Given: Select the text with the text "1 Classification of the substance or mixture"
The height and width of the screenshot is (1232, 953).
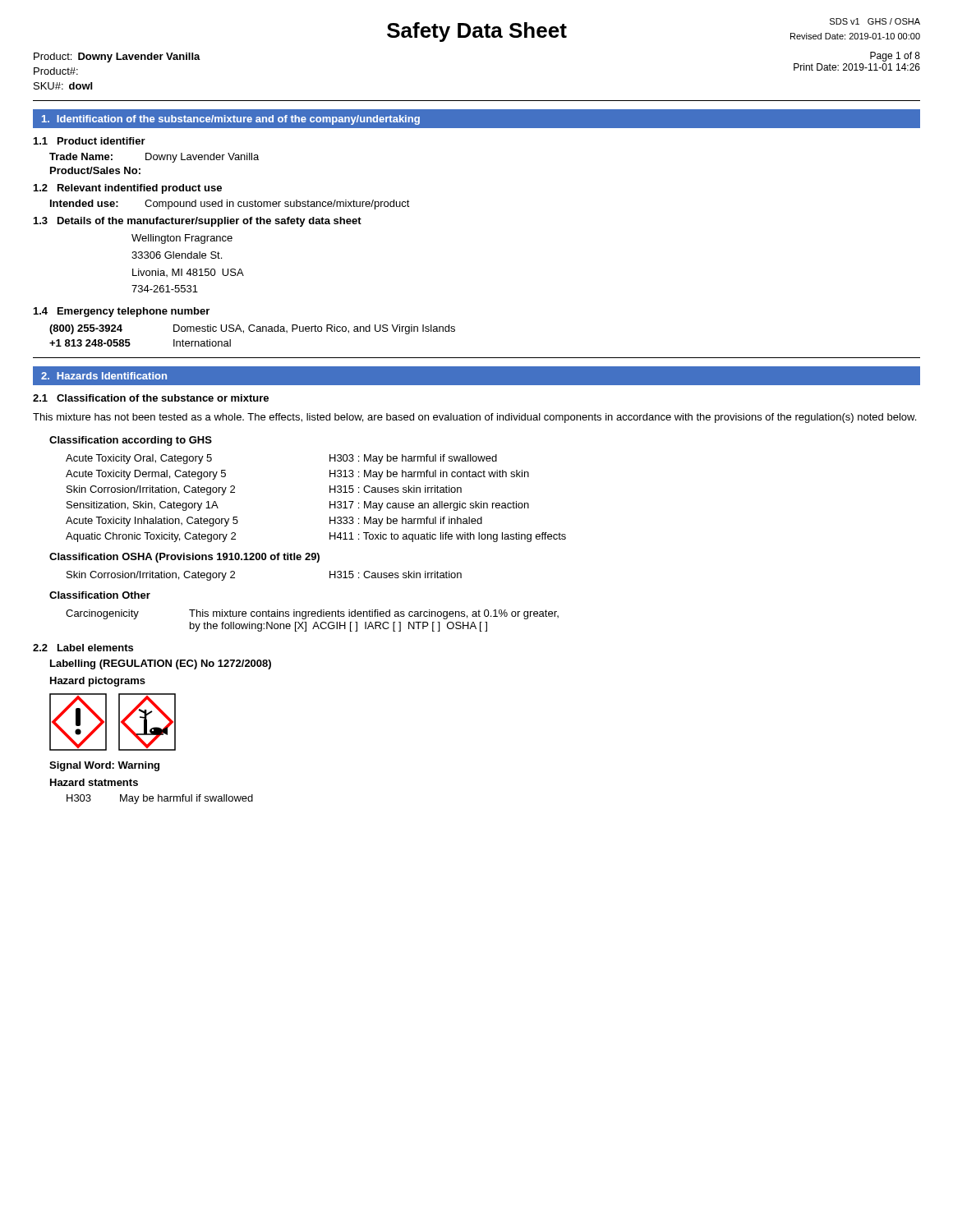Looking at the screenshot, I should click(151, 398).
